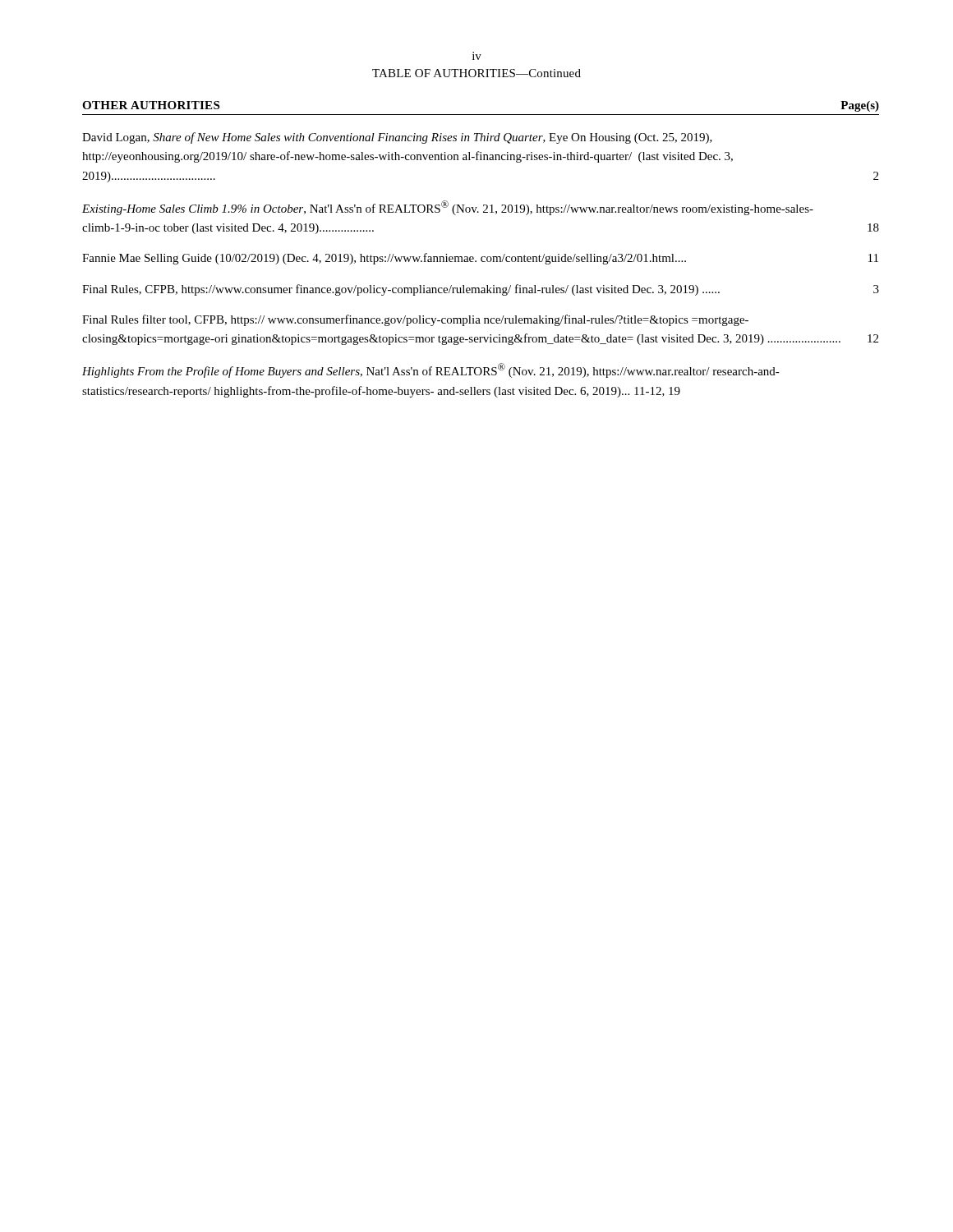Find the section header that says "OTHER AUTHORITIES Page(s)"
953x1232 pixels.
tap(481, 106)
